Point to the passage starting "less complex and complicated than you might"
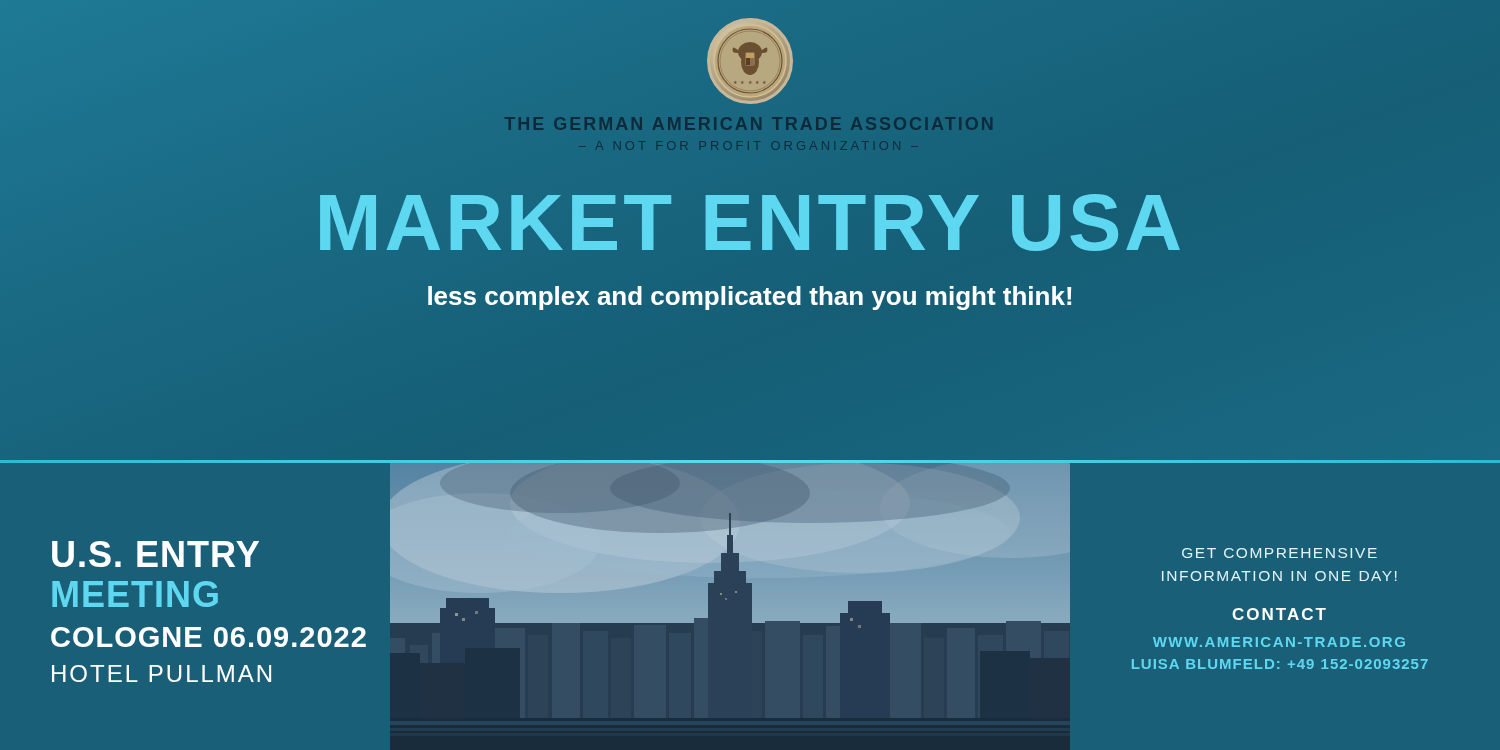The image size is (1500, 750). pyautogui.click(x=750, y=296)
